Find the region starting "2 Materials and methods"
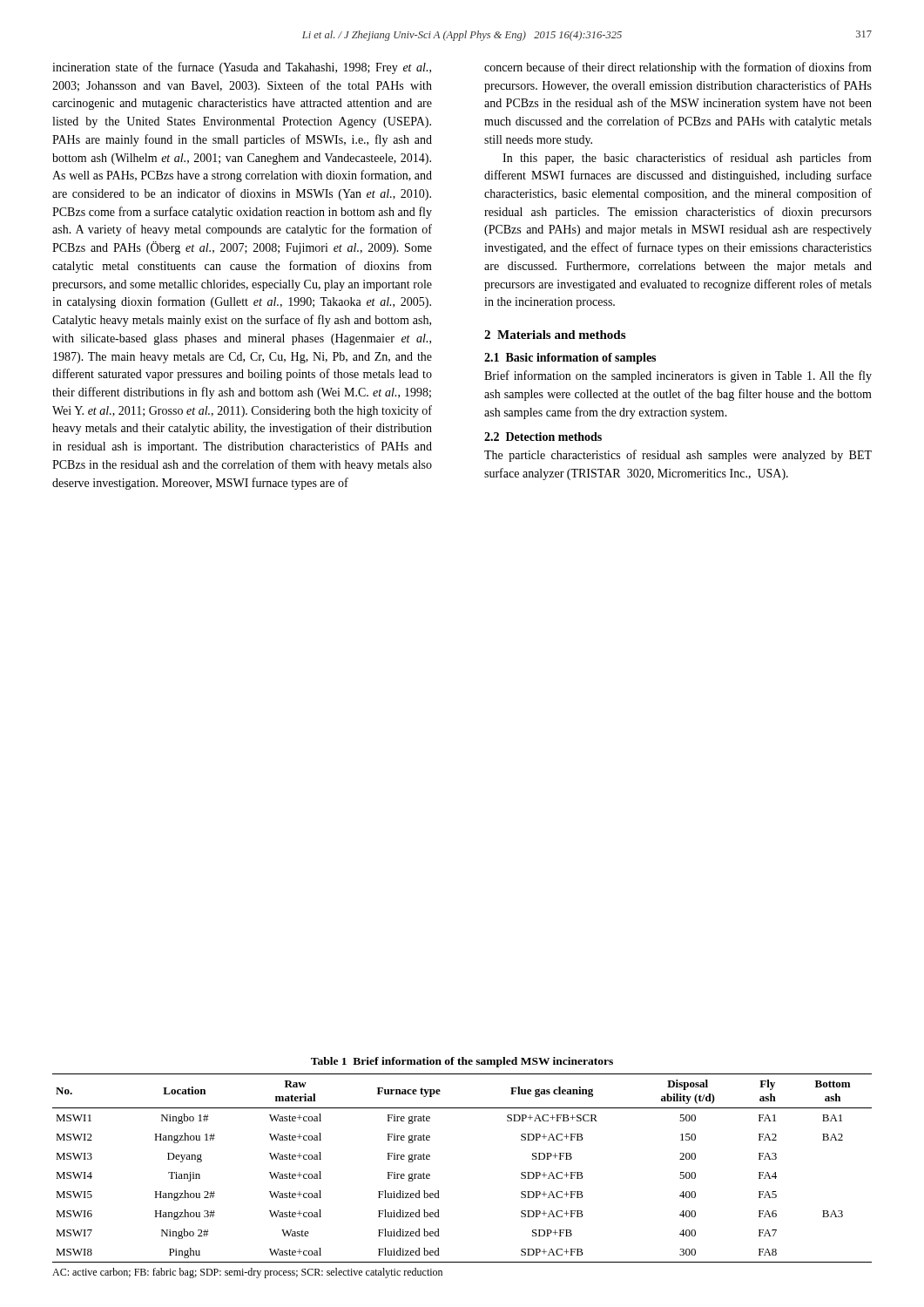Image resolution: width=924 pixels, height=1307 pixels. point(555,335)
